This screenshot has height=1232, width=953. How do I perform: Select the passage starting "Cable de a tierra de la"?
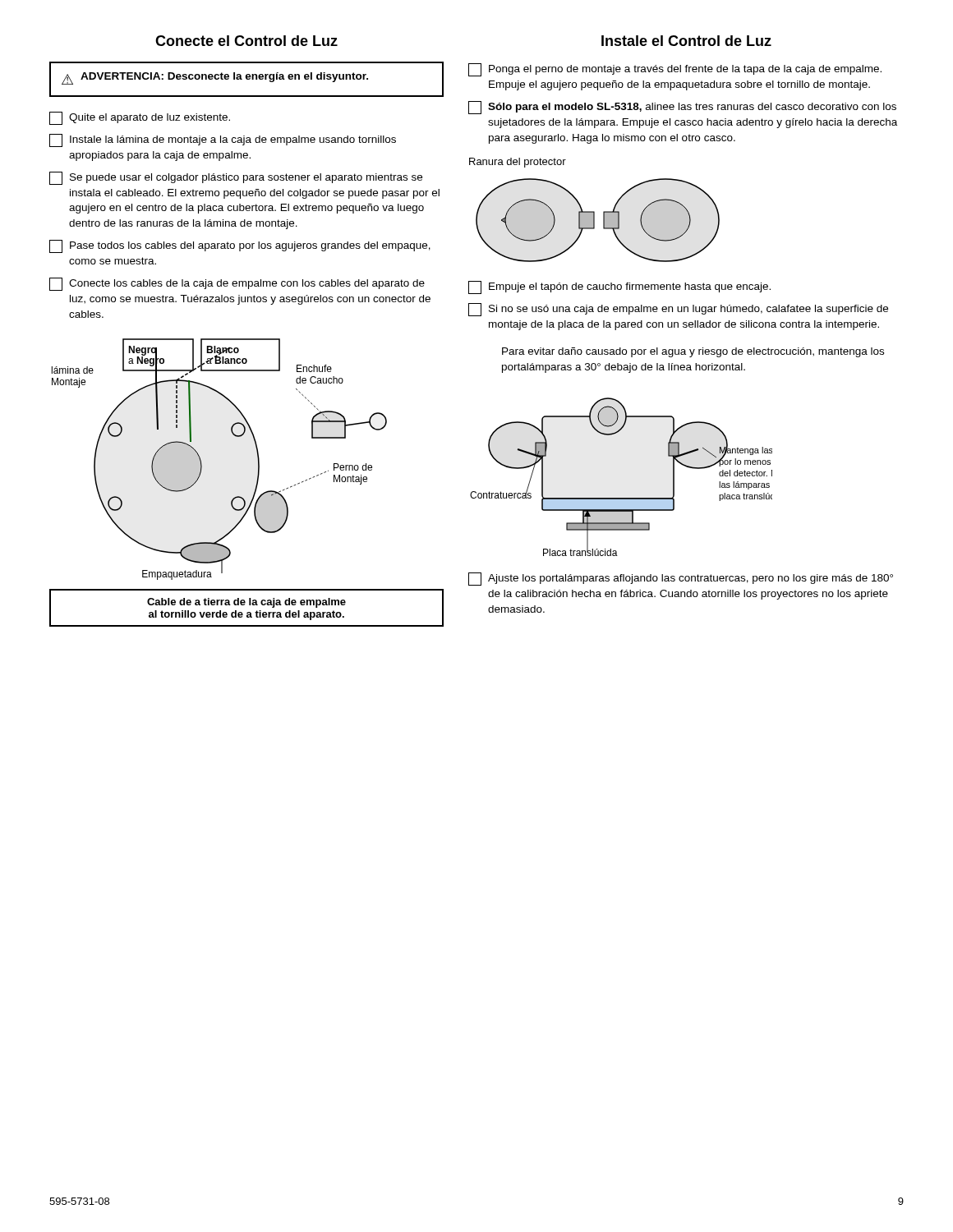click(x=246, y=608)
